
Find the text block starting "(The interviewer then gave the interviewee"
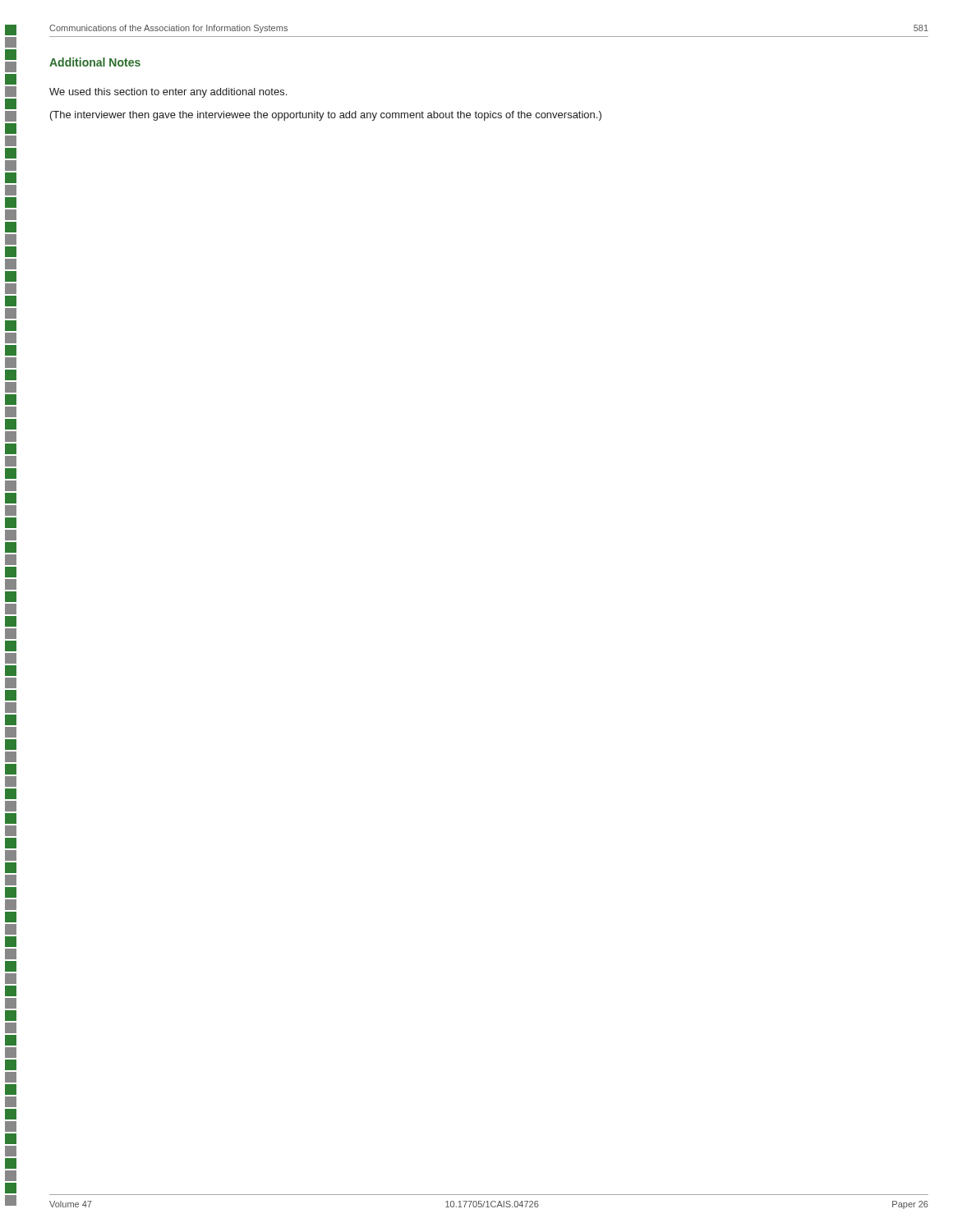326,115
